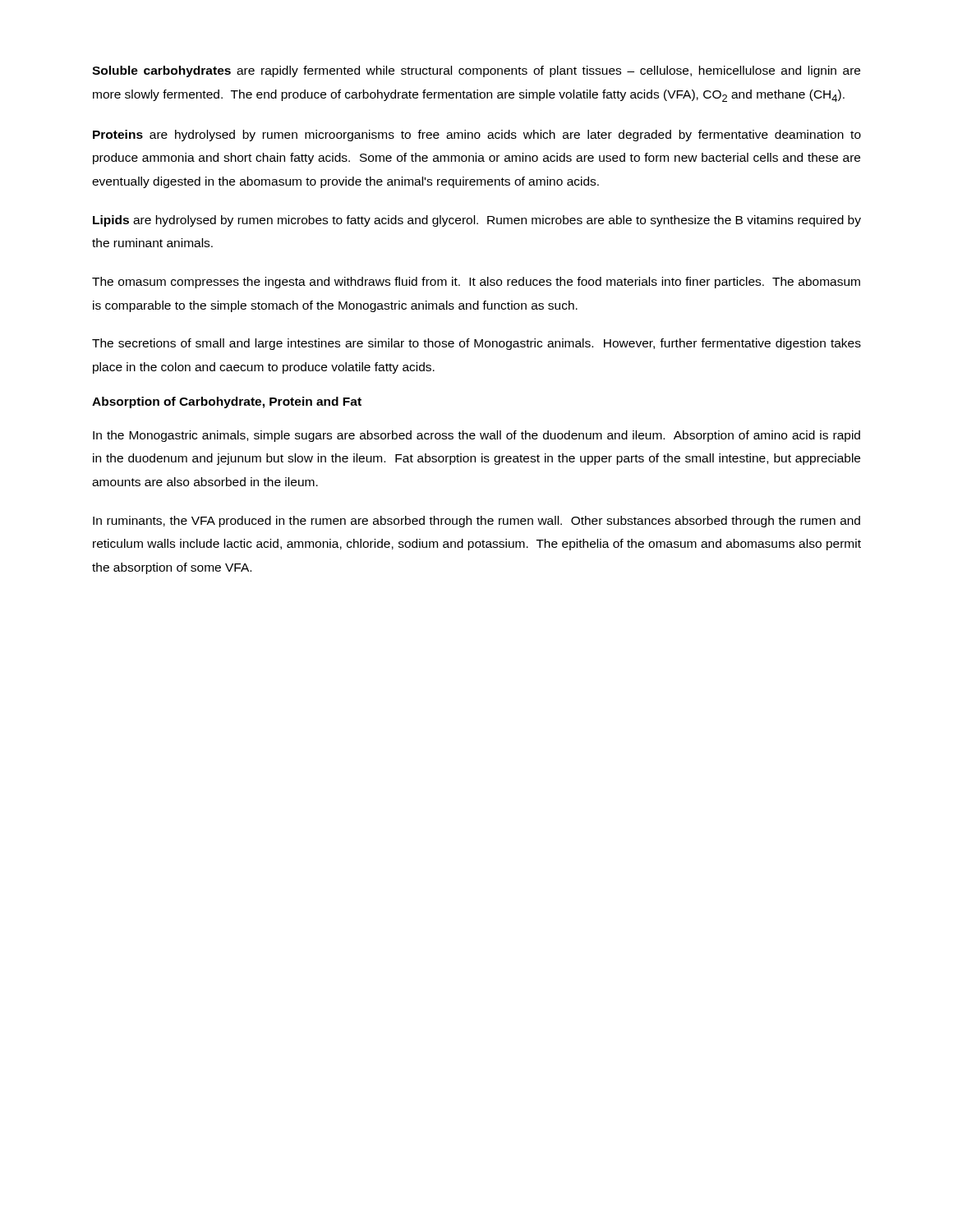953x1232 pixels.
Task: Find the text block that reads "The secretions of"
Action: coord(476,355)
